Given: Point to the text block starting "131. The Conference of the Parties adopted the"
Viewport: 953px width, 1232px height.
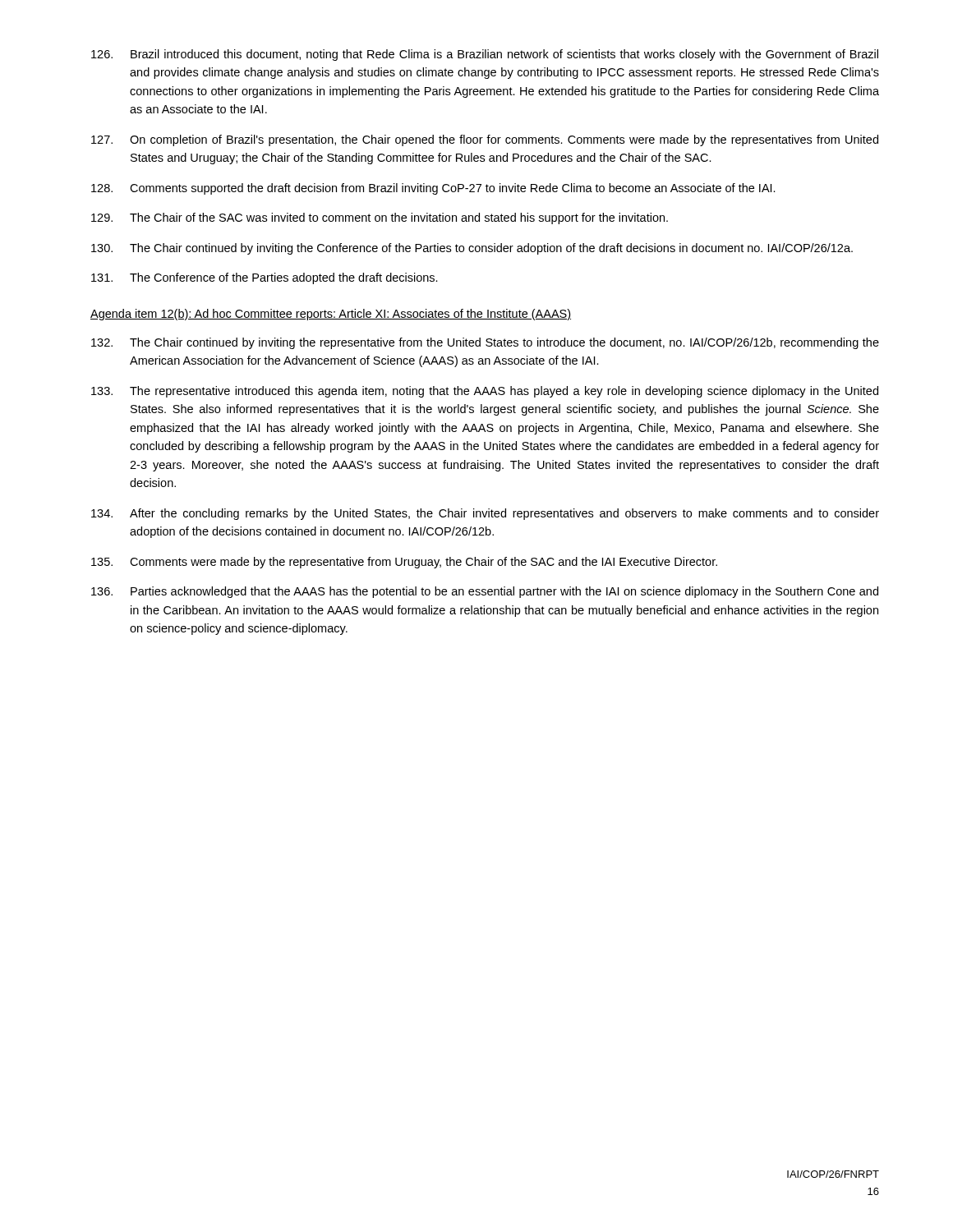Looking at the screenshot, I should click(265, 278).
